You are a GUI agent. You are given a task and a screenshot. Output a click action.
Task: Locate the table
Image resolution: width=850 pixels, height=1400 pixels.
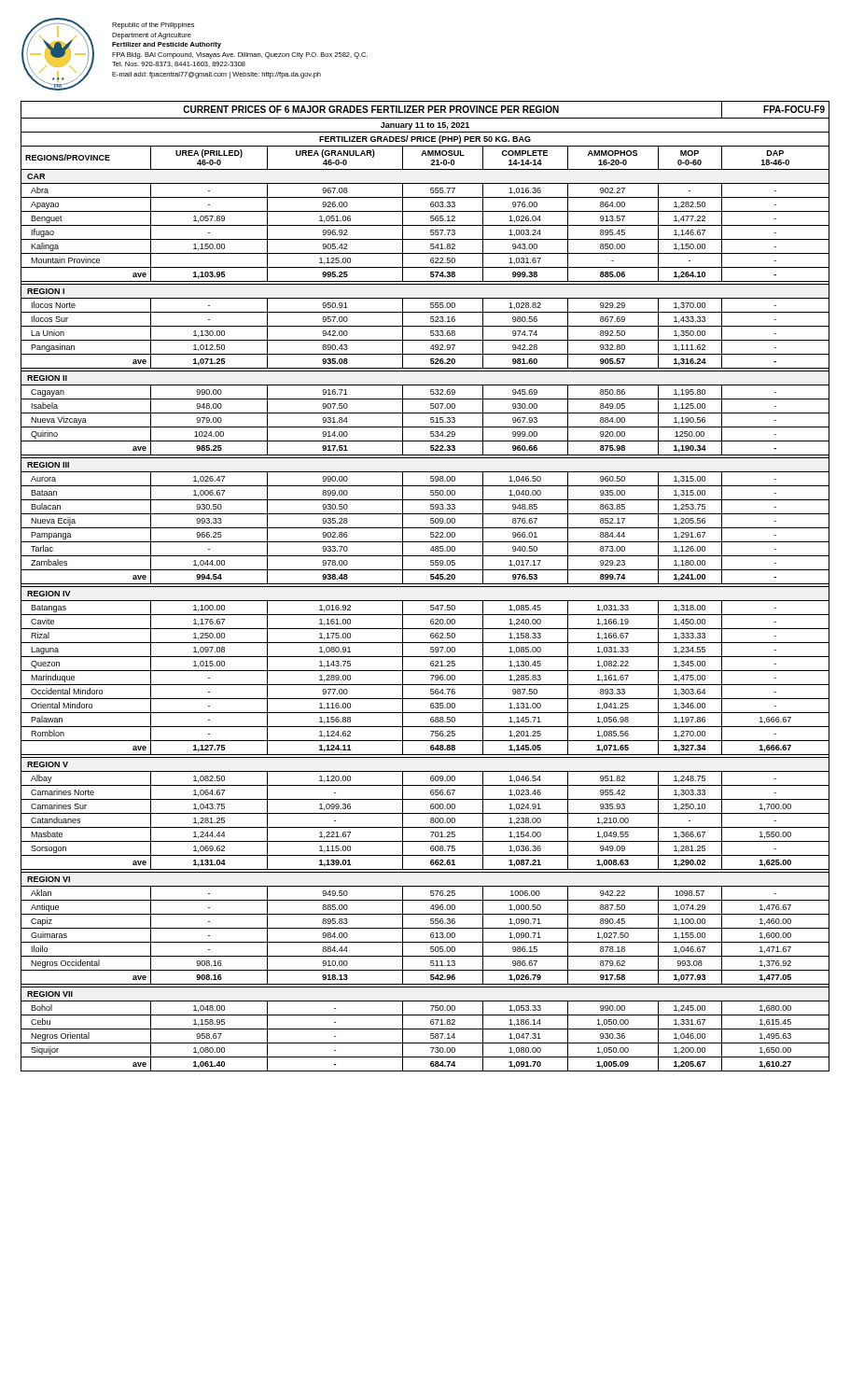[425, 586]
